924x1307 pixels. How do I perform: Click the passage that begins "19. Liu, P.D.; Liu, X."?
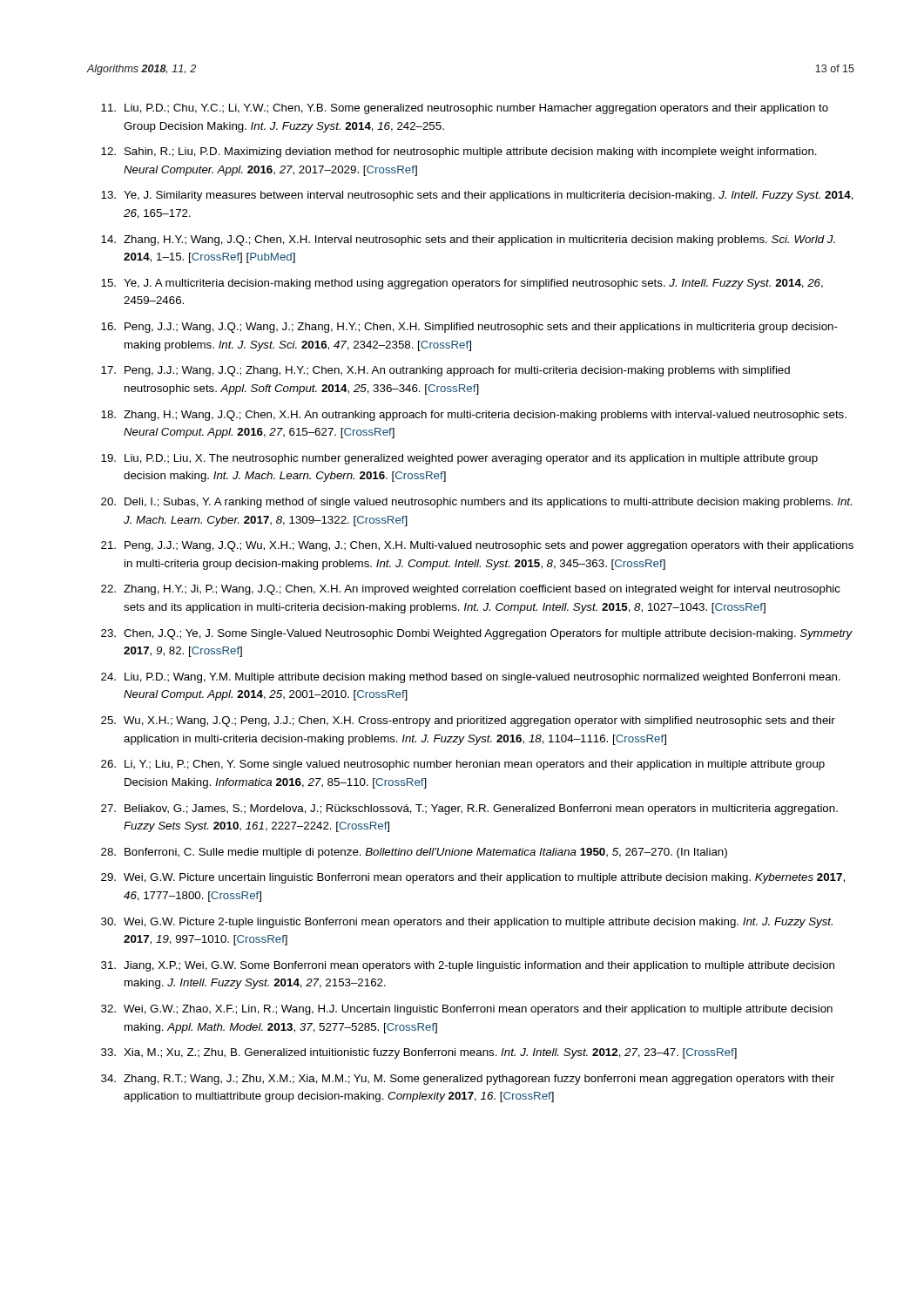[x=471, y=467]
